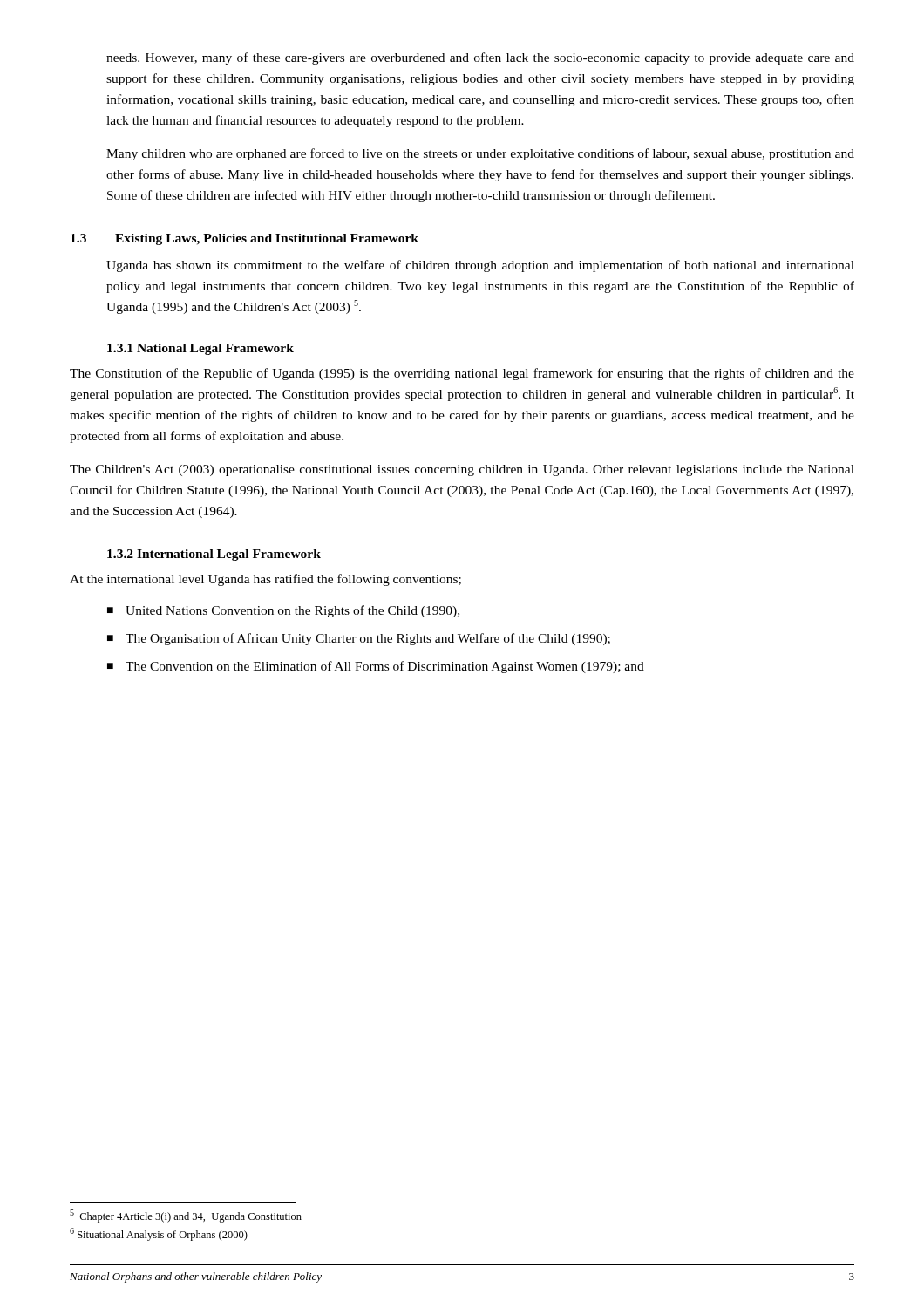The width and height of the screenshot is (924, 1308).
Task: Point to the section header beginning "1.3.1 National Legal"
Action: (200, 348)
